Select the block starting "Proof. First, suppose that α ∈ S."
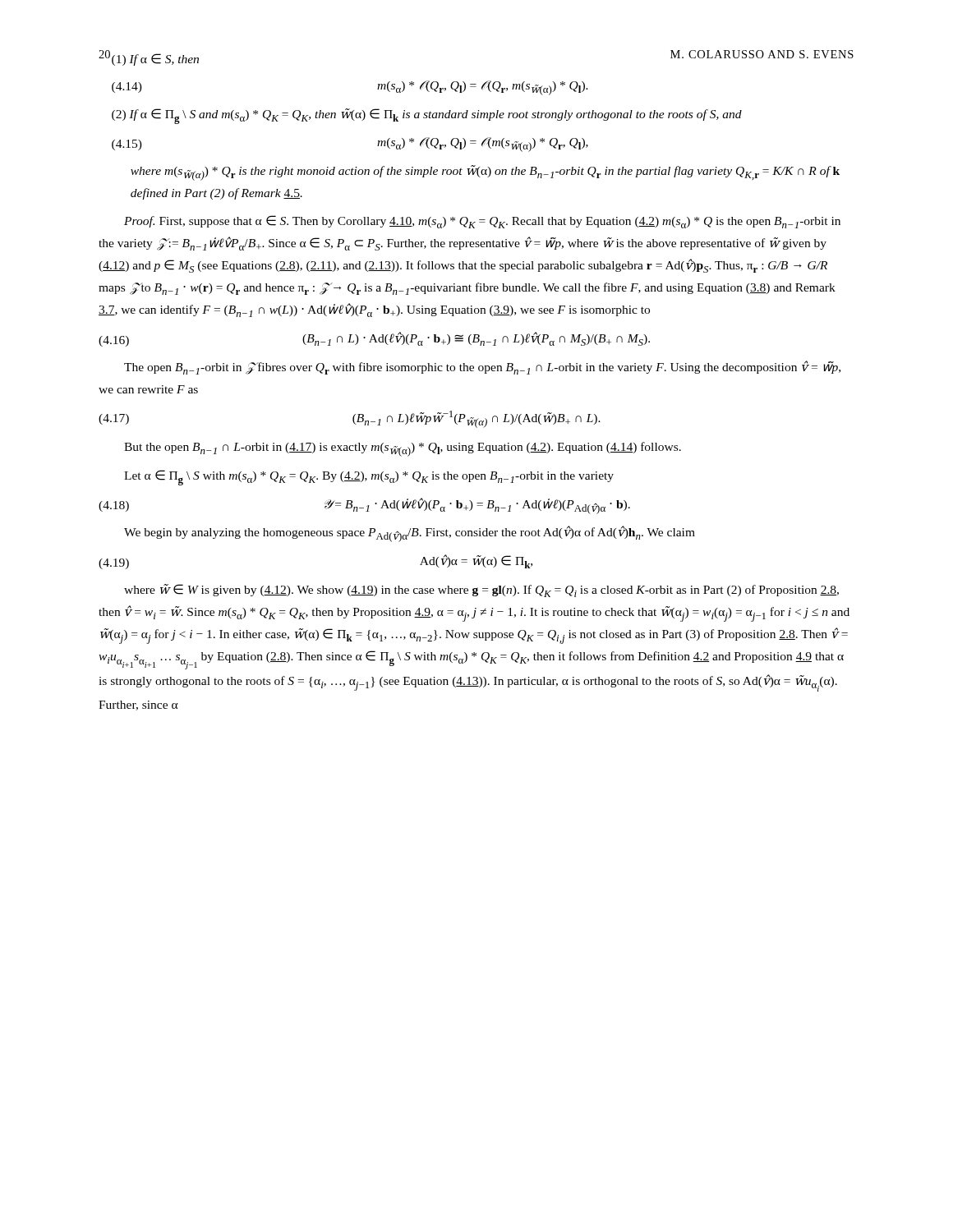The height and width of the screenshot is (1232, 953). click(470, 267)
